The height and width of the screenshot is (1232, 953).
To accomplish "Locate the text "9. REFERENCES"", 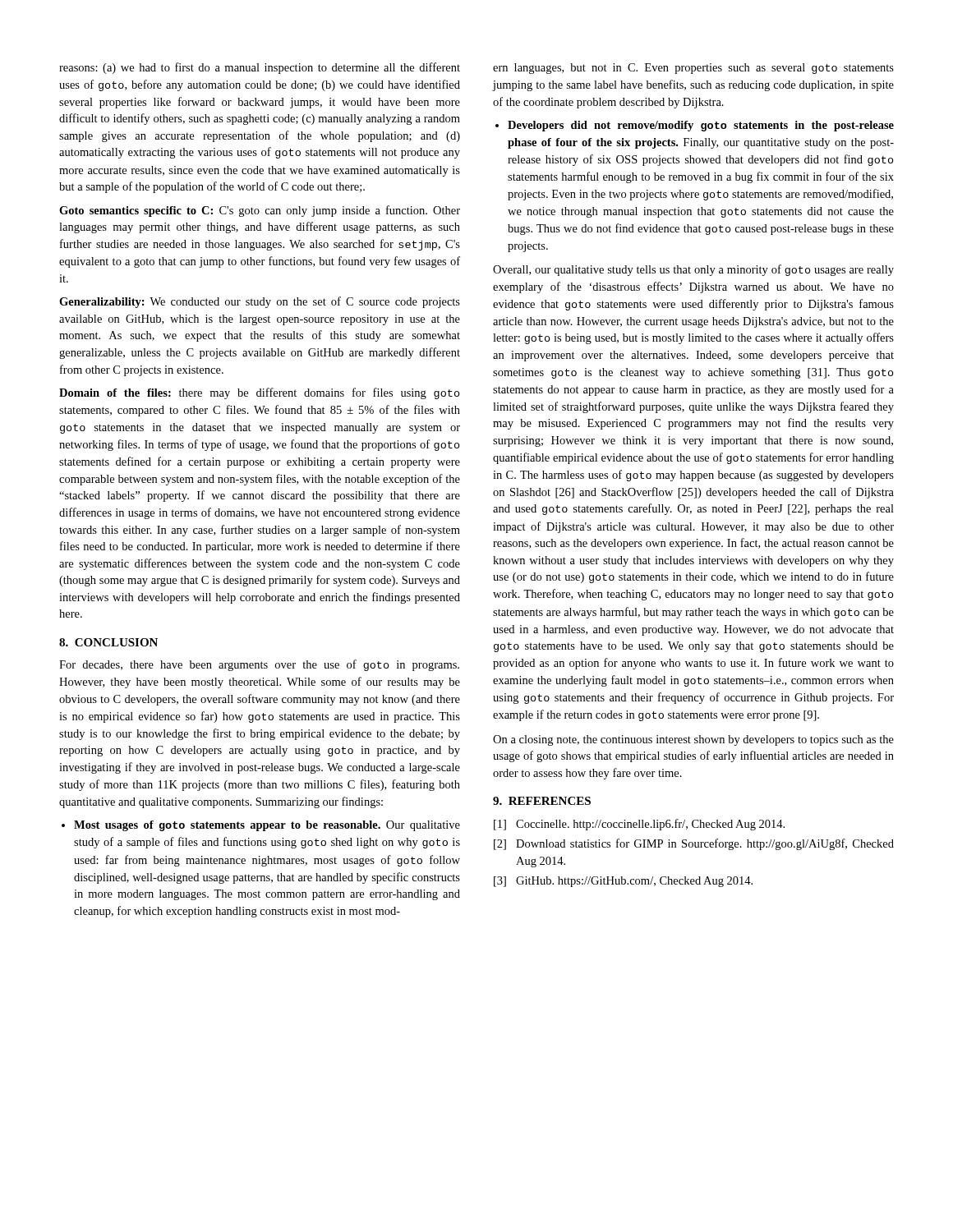I will (542, 801).
